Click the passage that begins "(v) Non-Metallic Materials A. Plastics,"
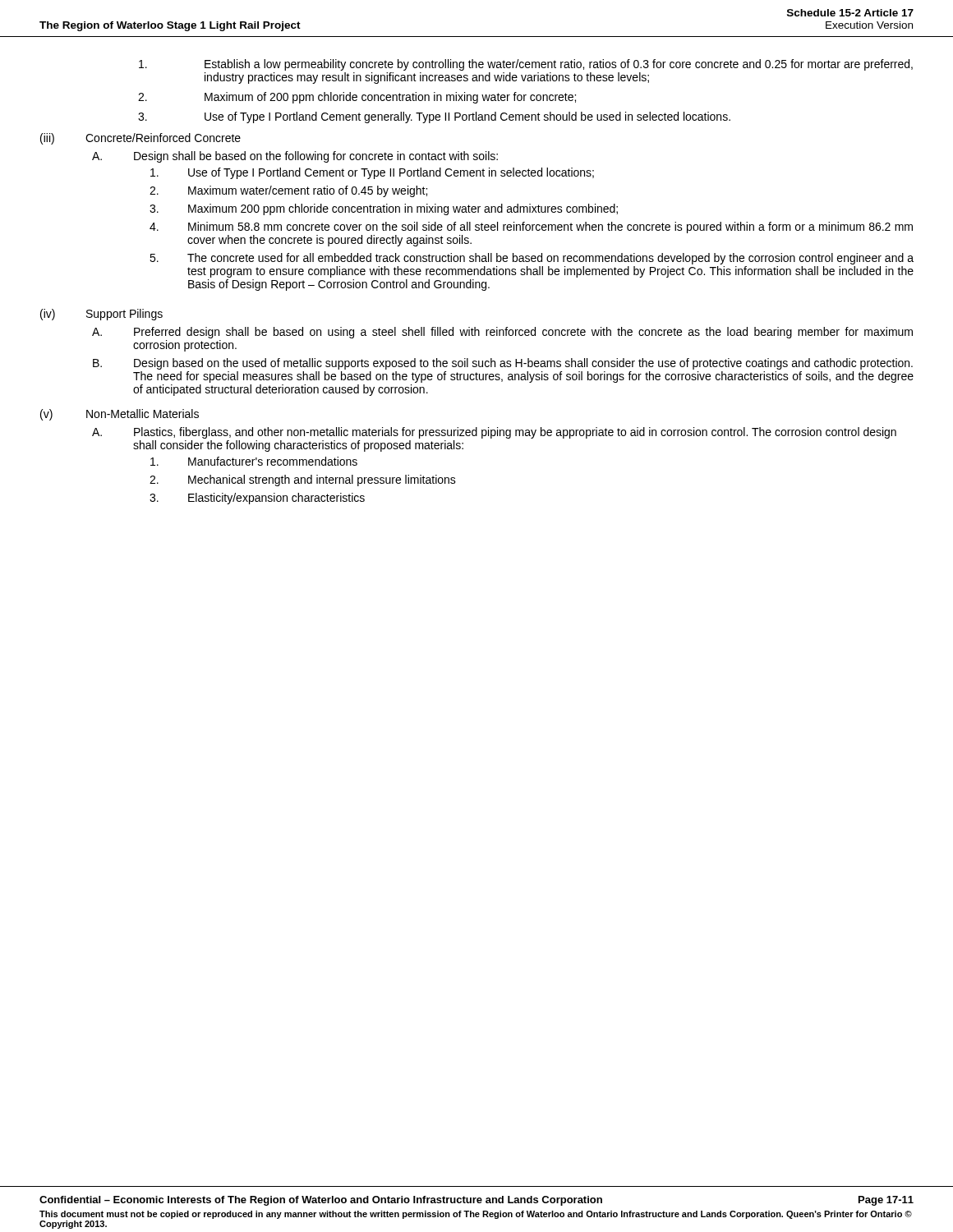 pyautogui.click(x=120, y=415)
